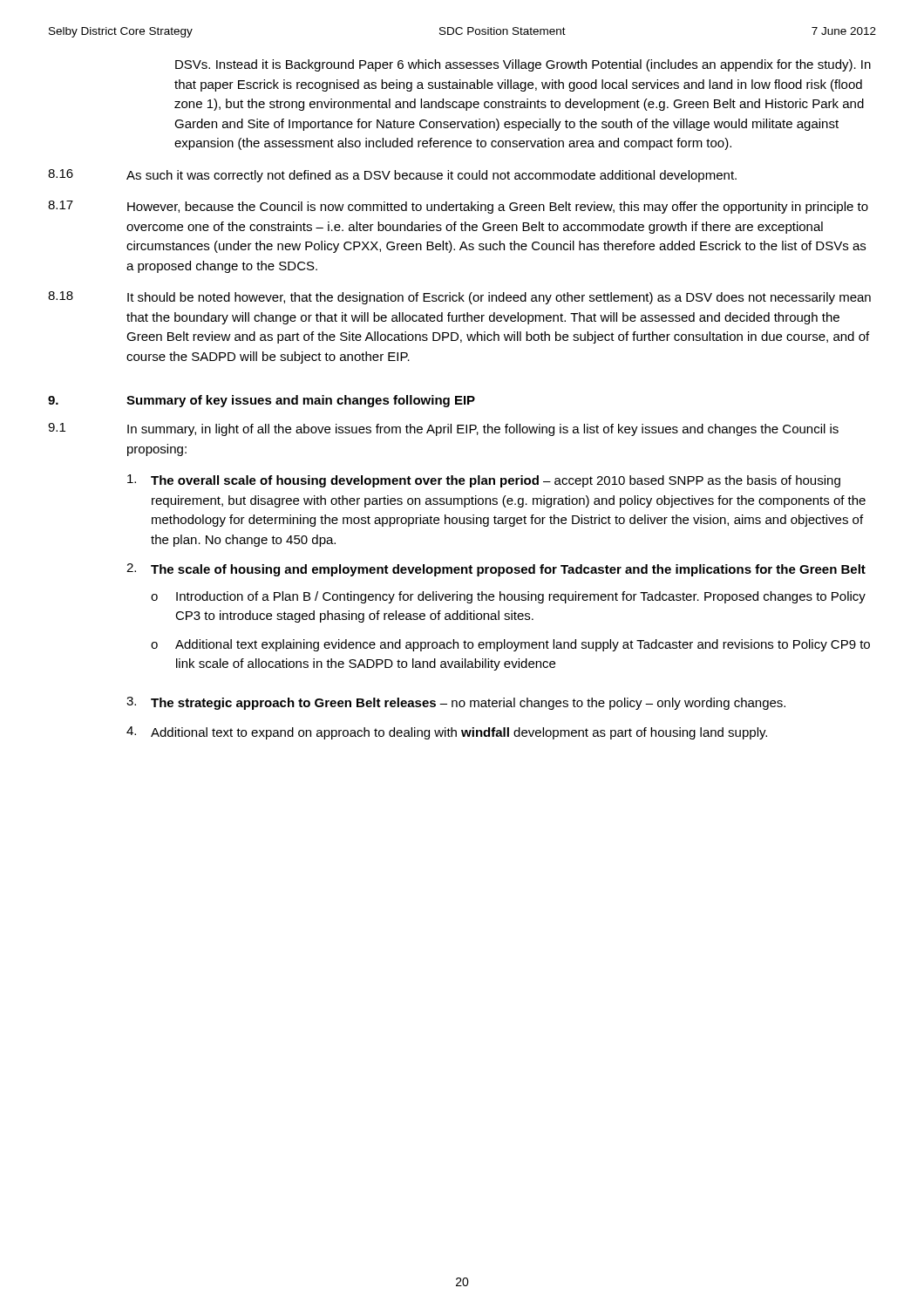Locate the section header with the text "9. Summary of key issues and main"

tap(262, 400)
